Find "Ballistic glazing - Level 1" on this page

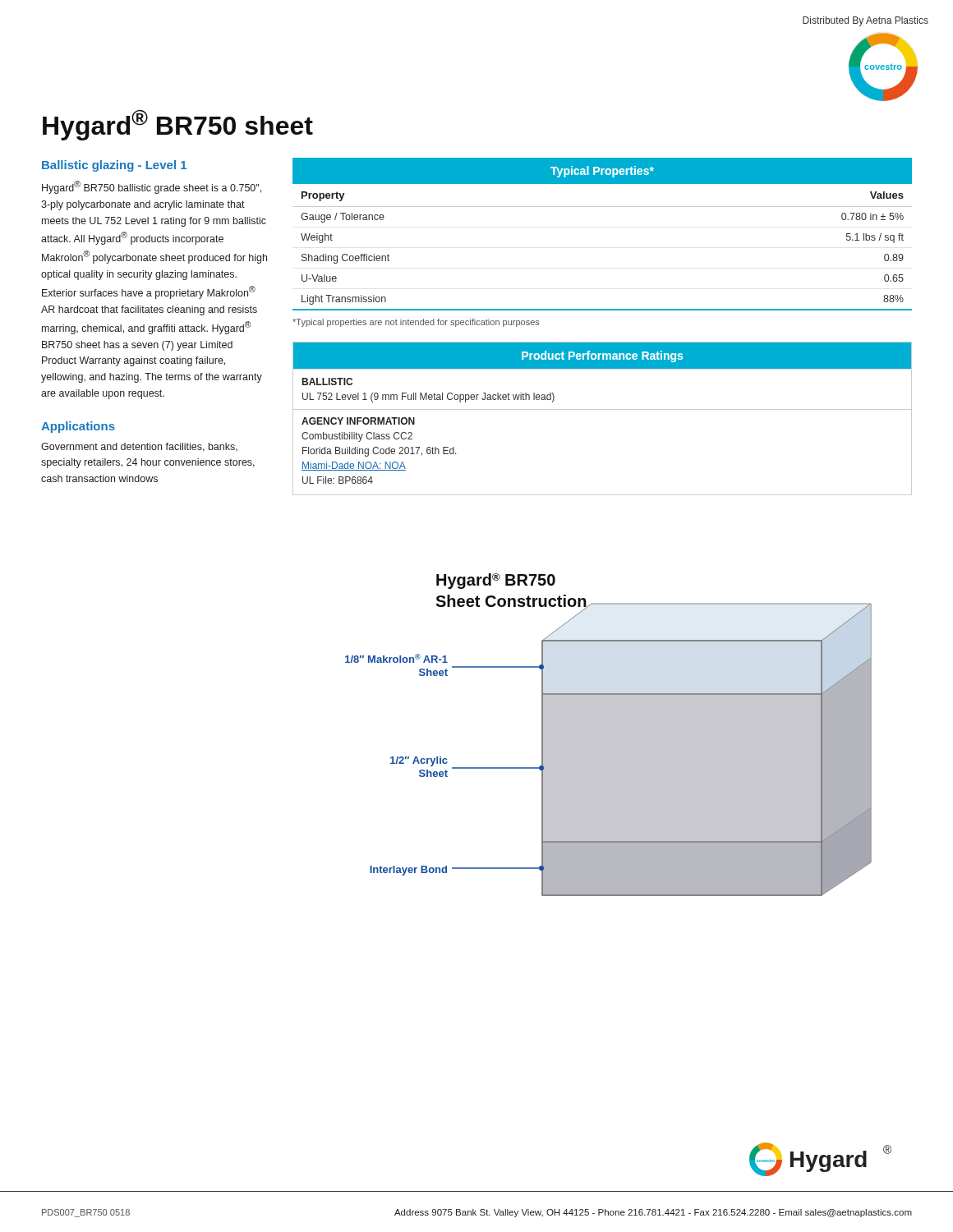point(114,165)
